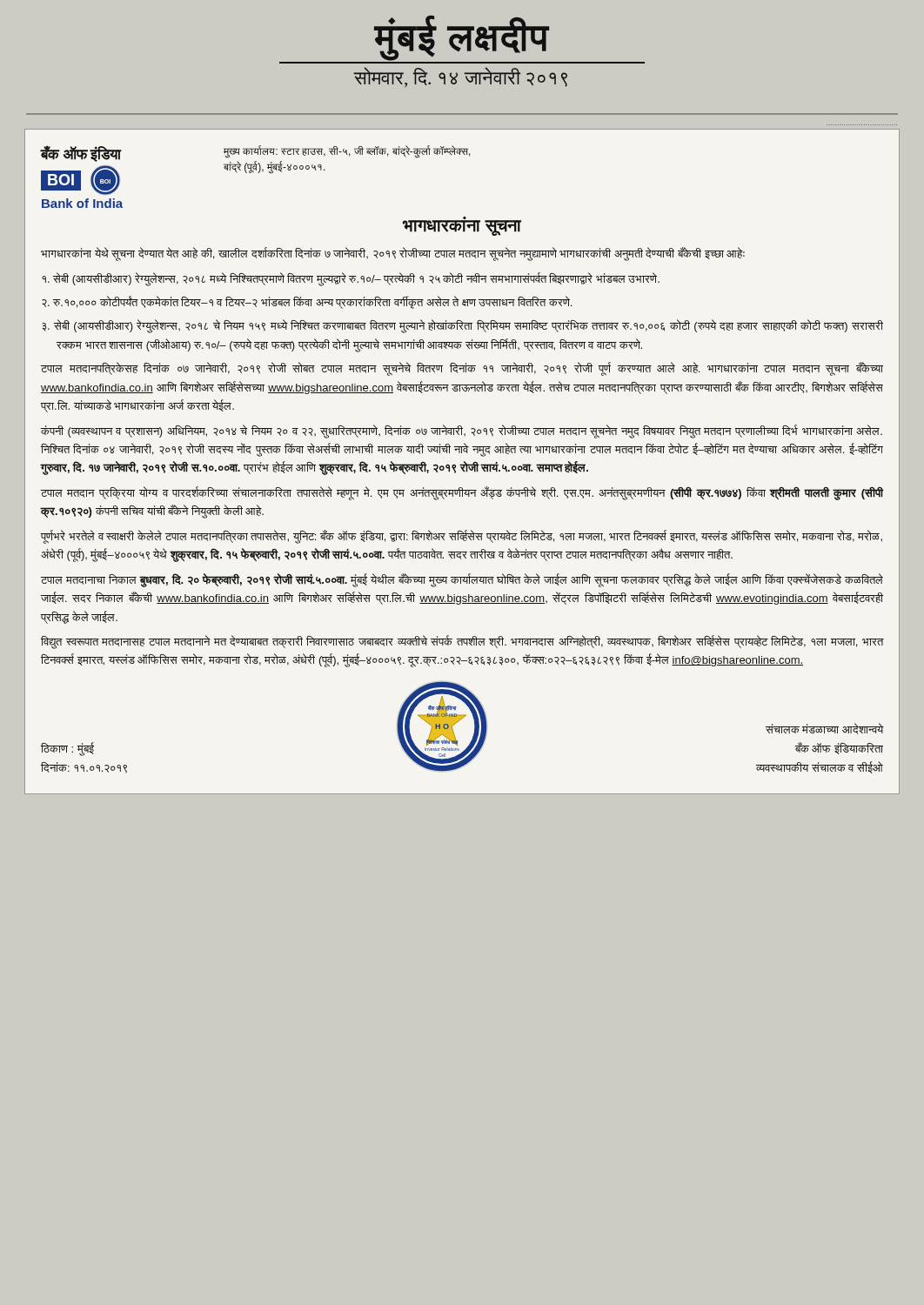
Task: Select the element starting "ठिकाण : मुंबई दिनांक: ११.०१.२०१९"
Action: 85,758
